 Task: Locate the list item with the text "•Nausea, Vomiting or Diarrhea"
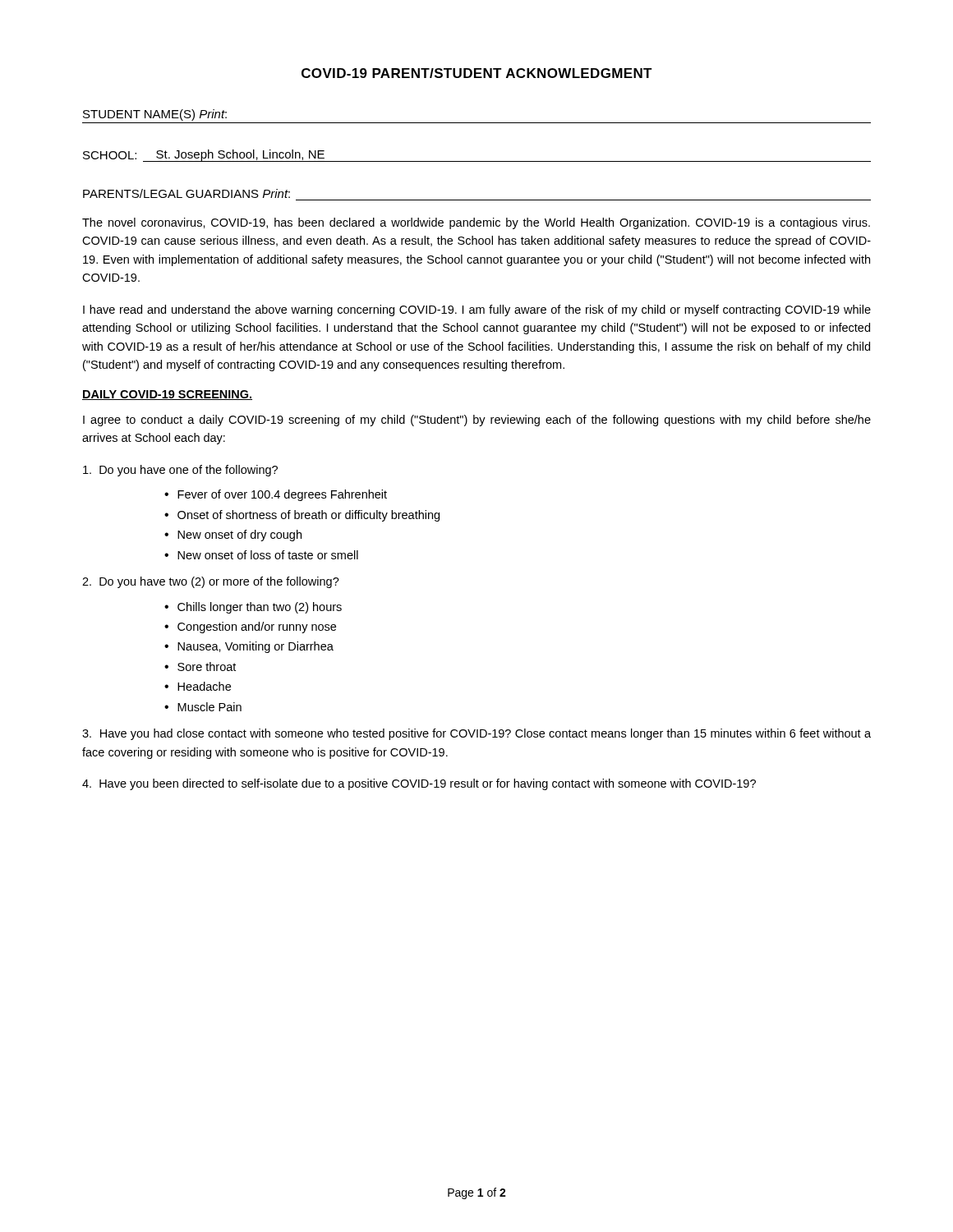(249, 647)
